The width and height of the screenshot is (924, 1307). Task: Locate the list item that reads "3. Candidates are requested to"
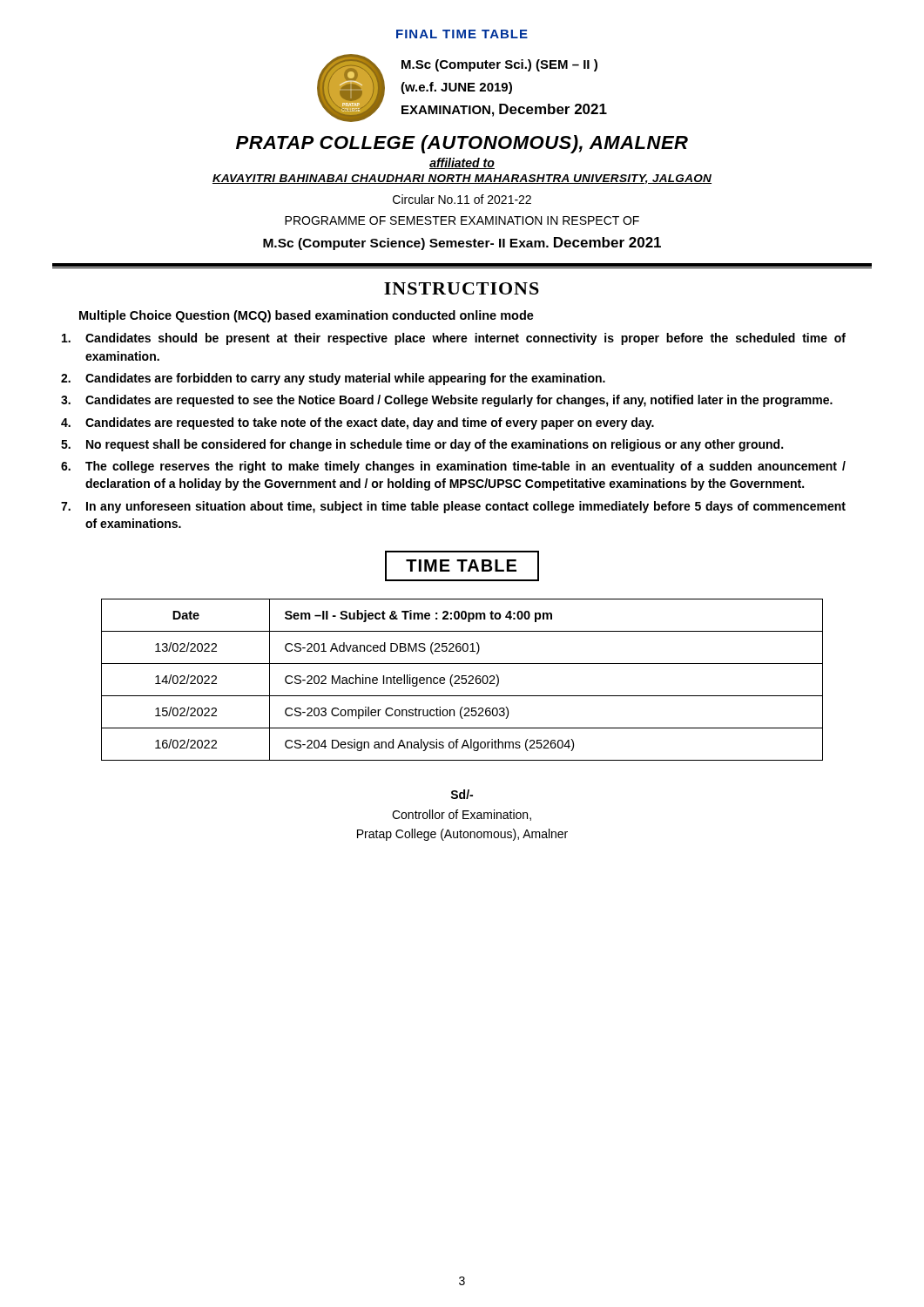453,400
